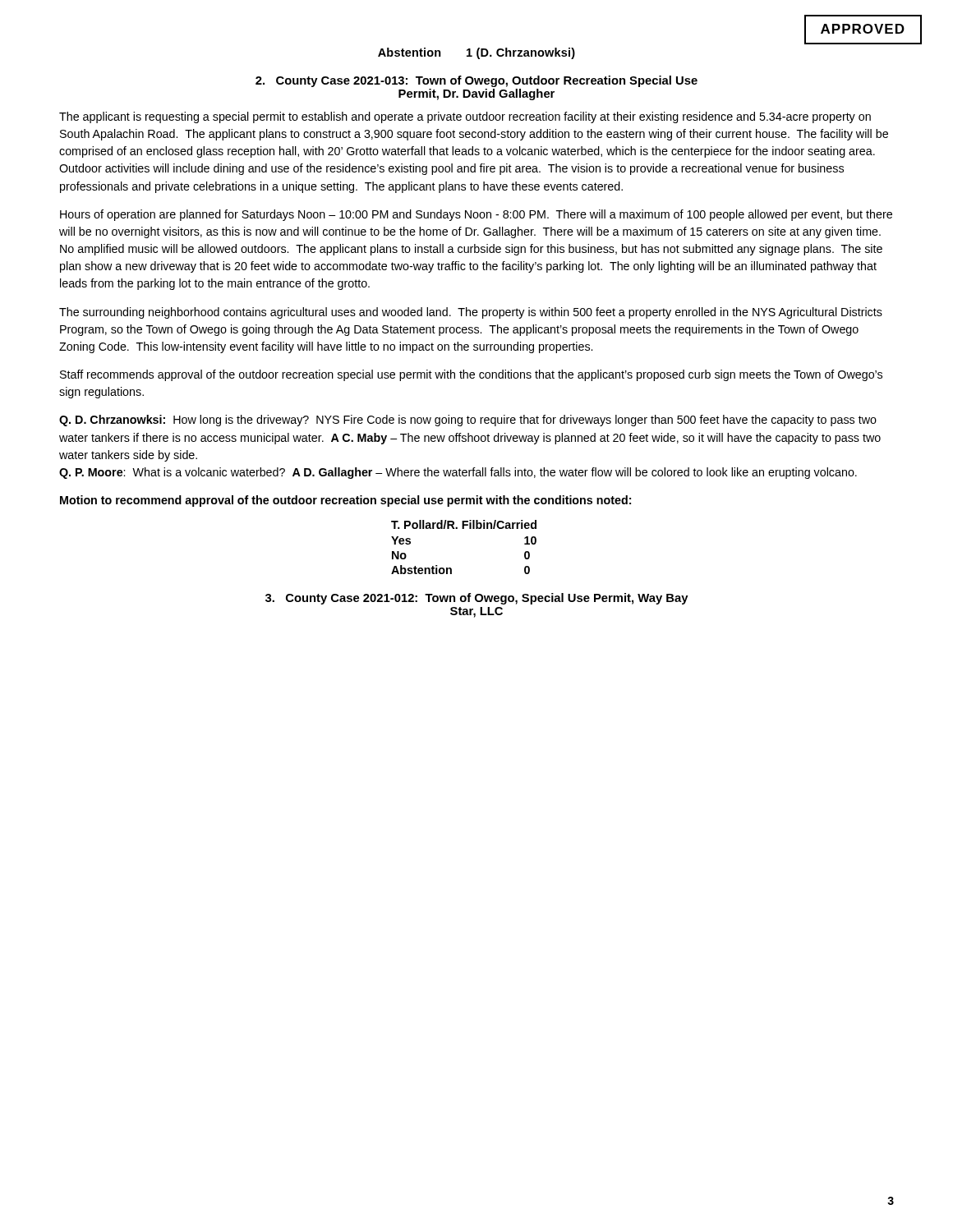This screenshot has height=1232, width=953.
Task: Click a table
Action: [x=476, y=549]
